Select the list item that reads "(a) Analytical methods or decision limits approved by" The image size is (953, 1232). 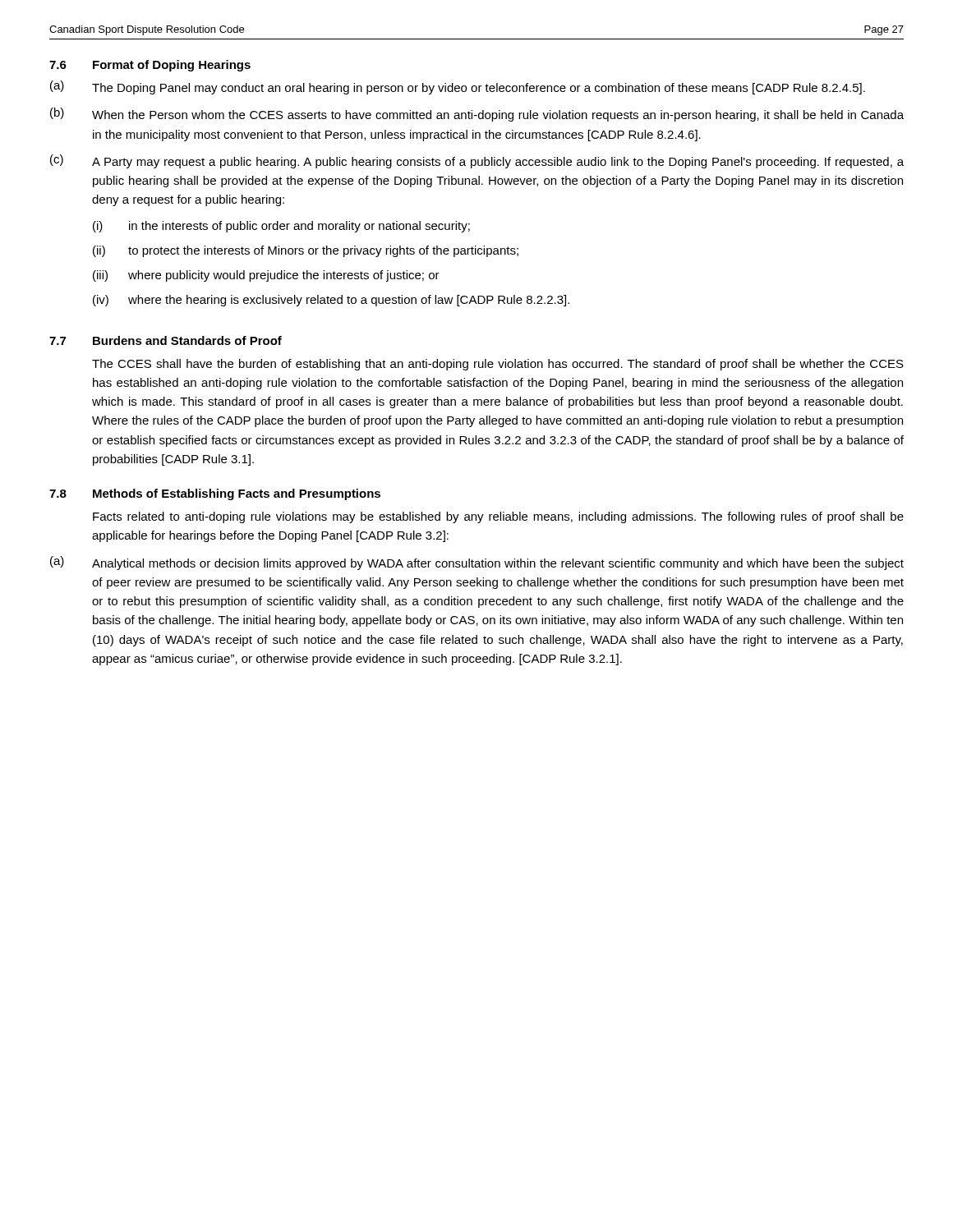[476, 610]
